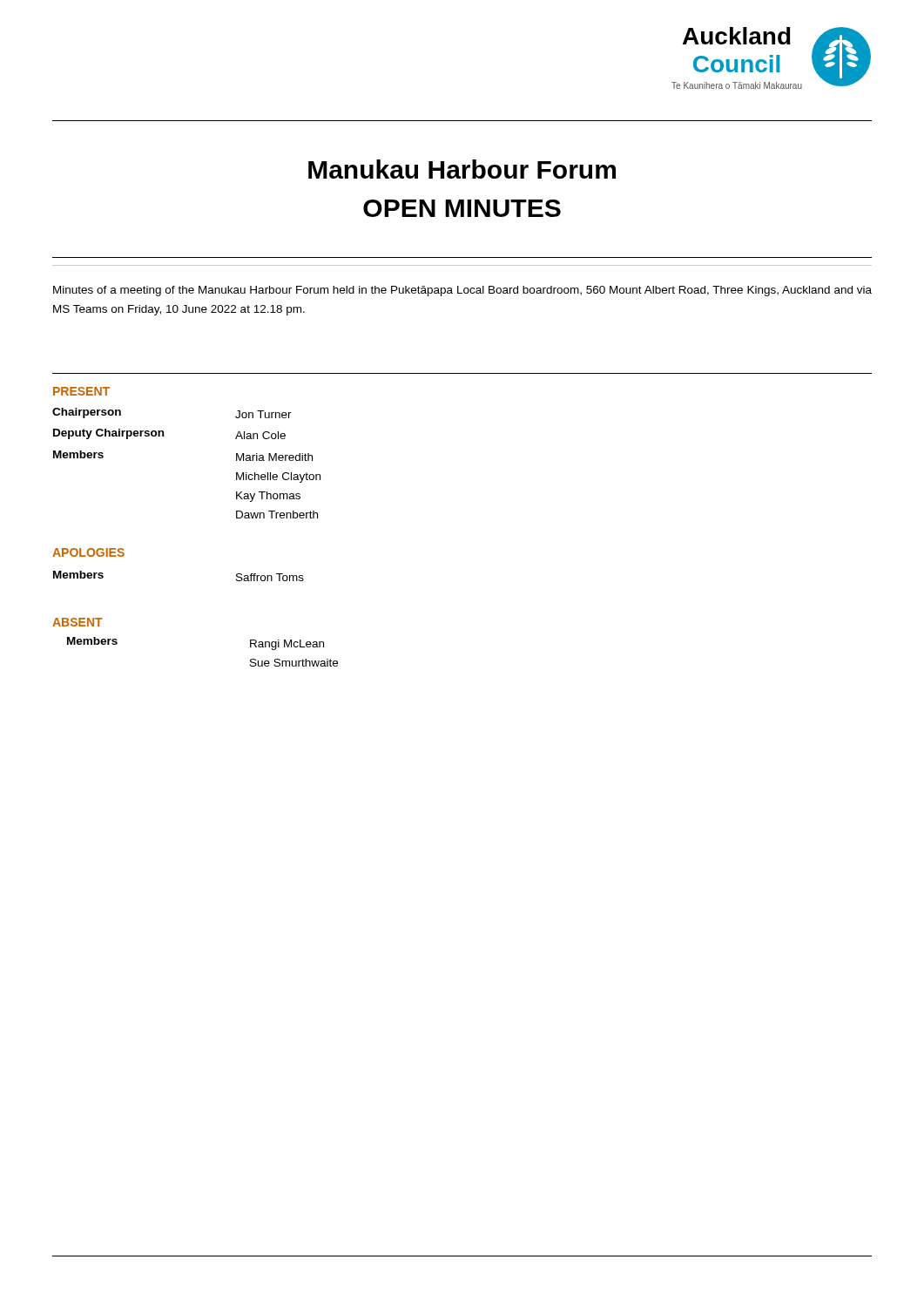
Task: Navigate to the text block starting "Minutes of a meeting of the"
Action: pos(462,299)
